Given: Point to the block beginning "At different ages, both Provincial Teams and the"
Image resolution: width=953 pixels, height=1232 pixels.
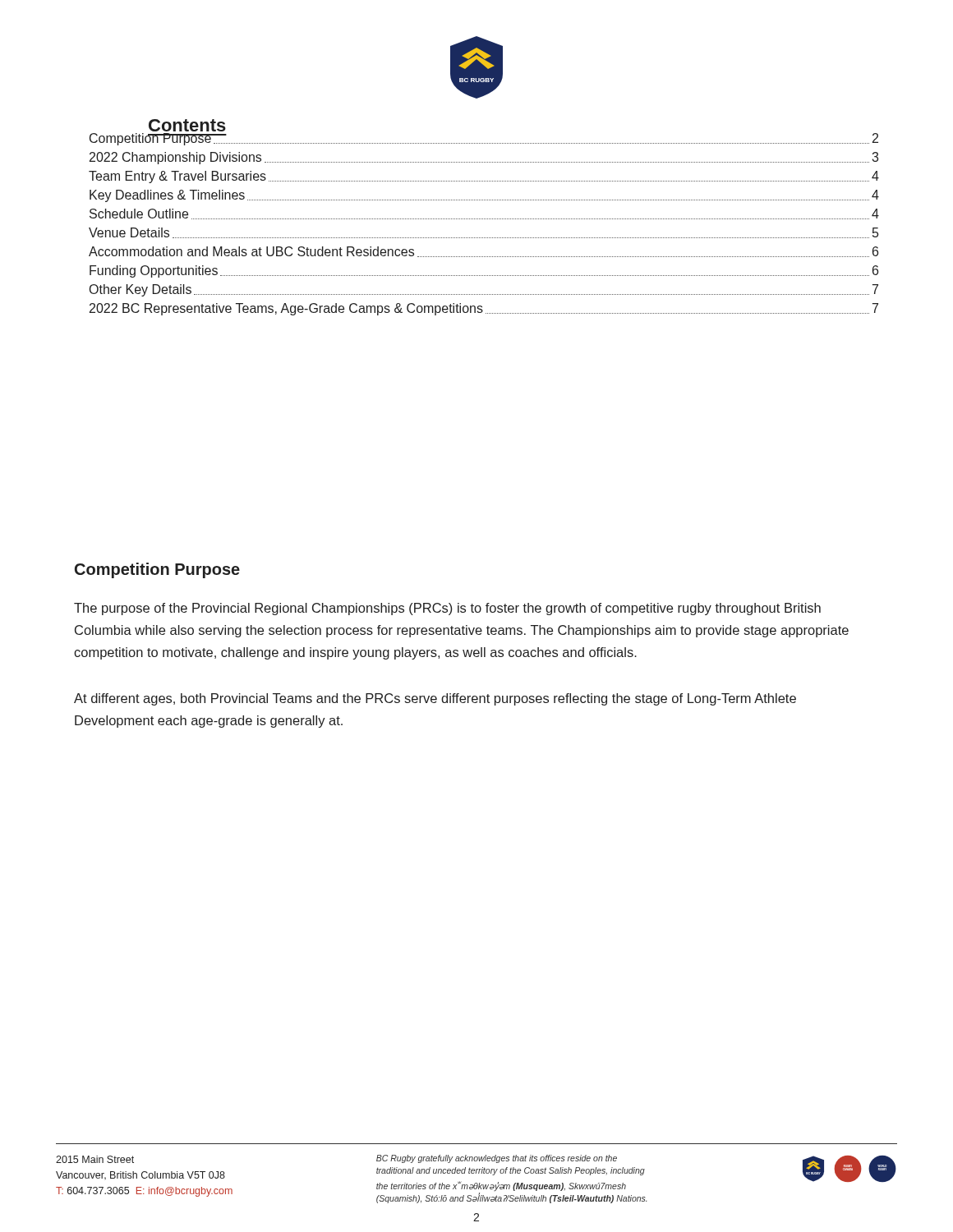Looking at the screenshot, I should click(435, 709).
